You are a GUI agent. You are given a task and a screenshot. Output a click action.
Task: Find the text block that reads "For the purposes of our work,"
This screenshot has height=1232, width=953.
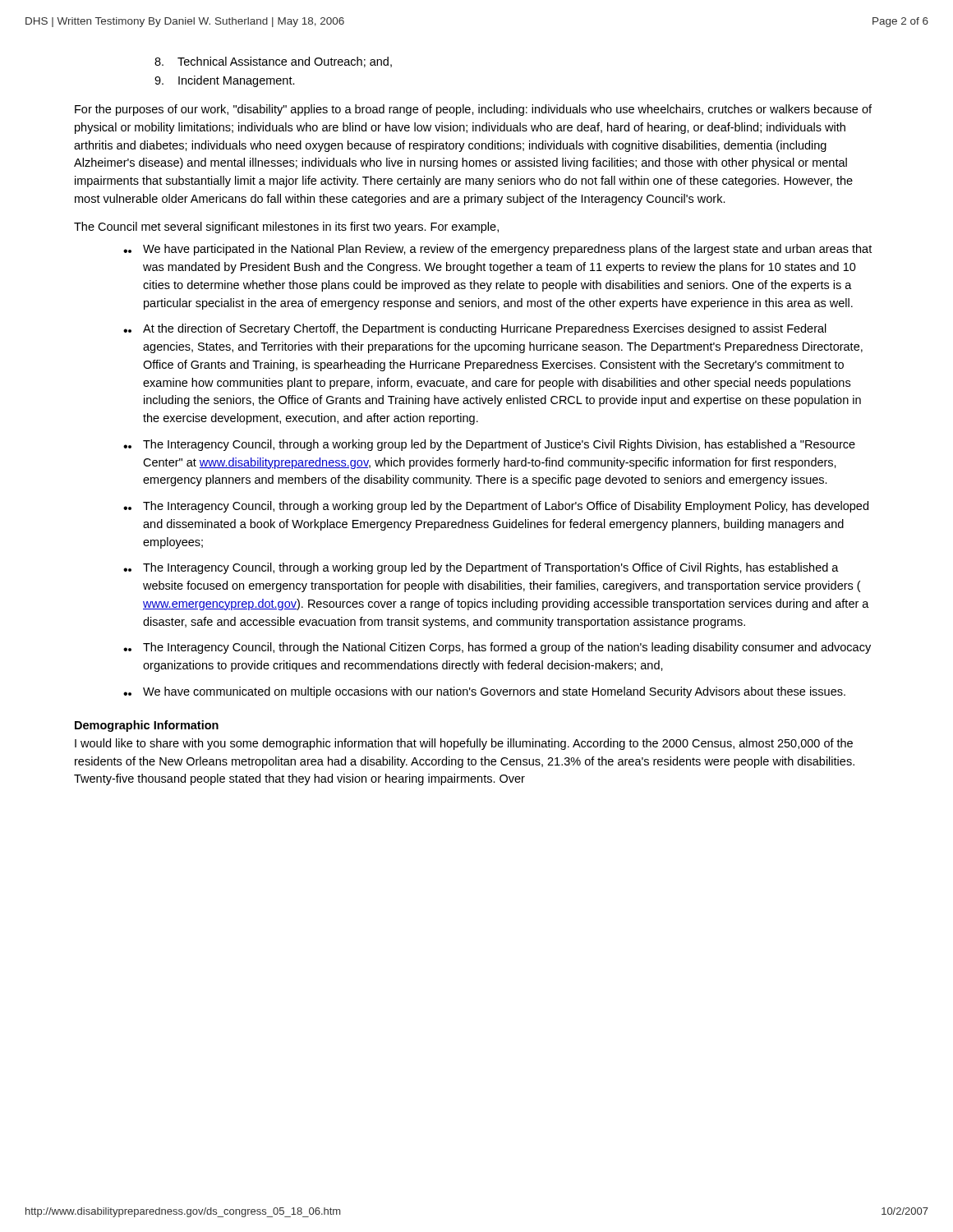tap(473, 154)
